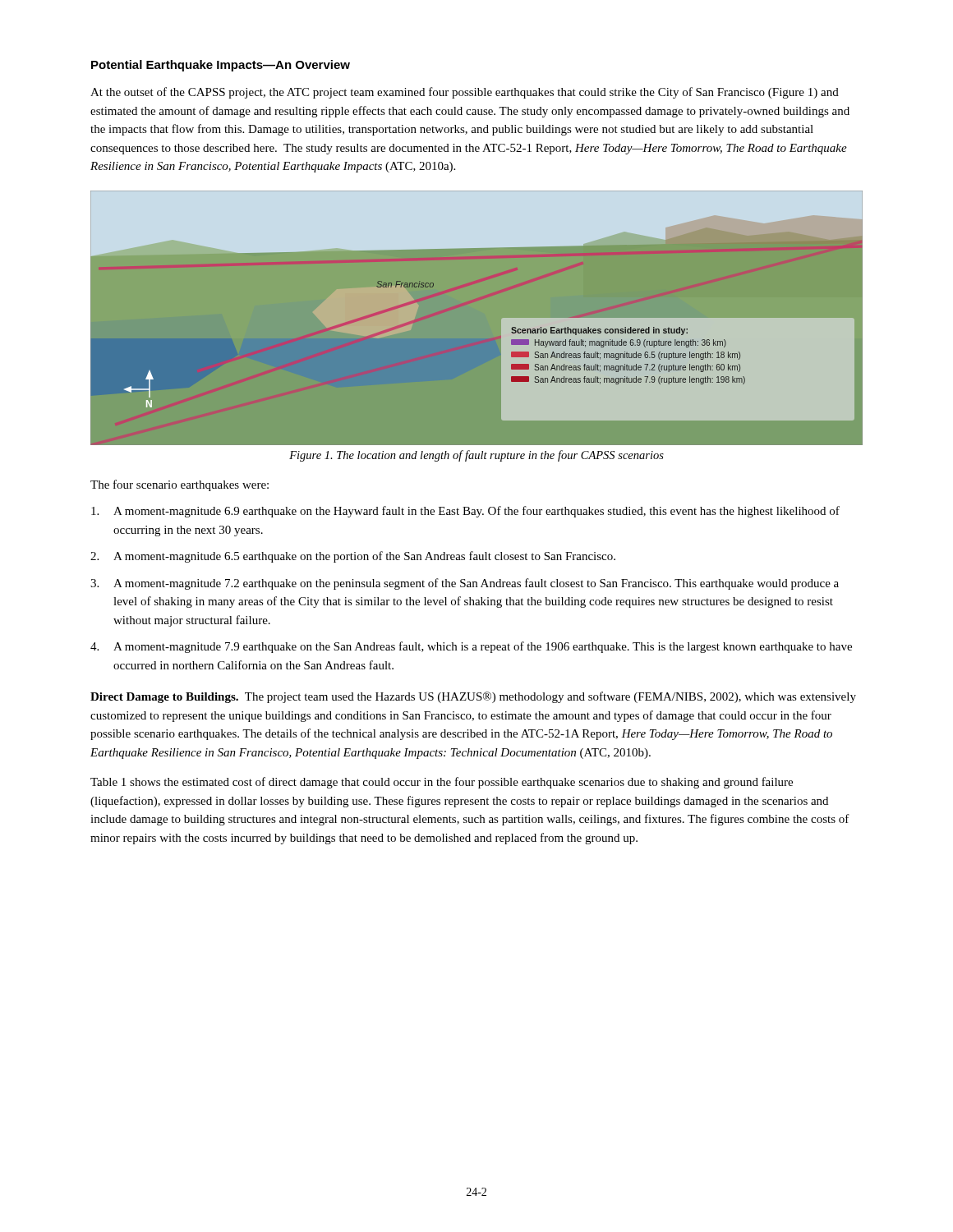
Task: Locate the region starting "Table 1 shows the estimated cost of"
Action: pos(470,810)
